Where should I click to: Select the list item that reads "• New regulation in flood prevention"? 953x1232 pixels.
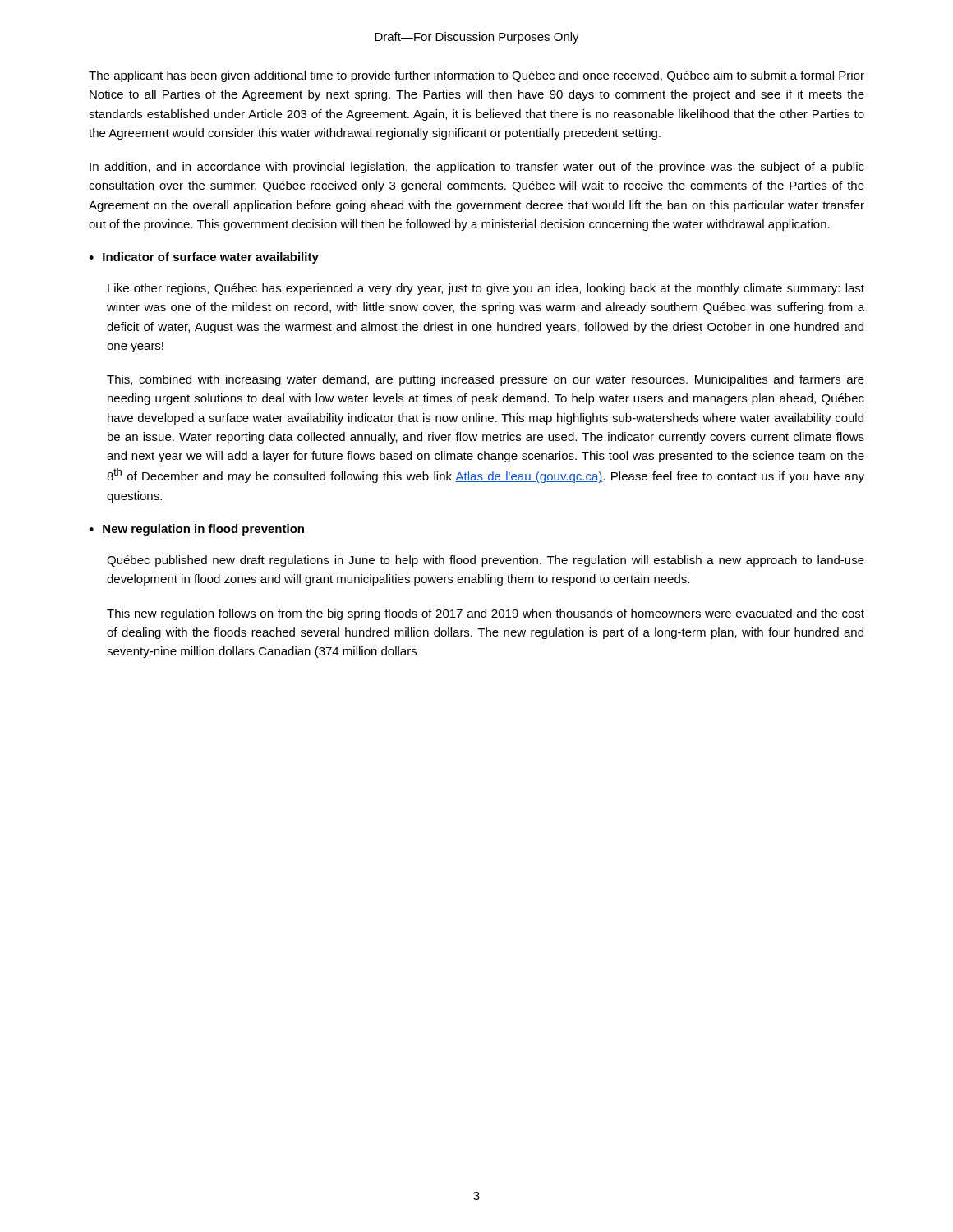click(x=197, y=530)
